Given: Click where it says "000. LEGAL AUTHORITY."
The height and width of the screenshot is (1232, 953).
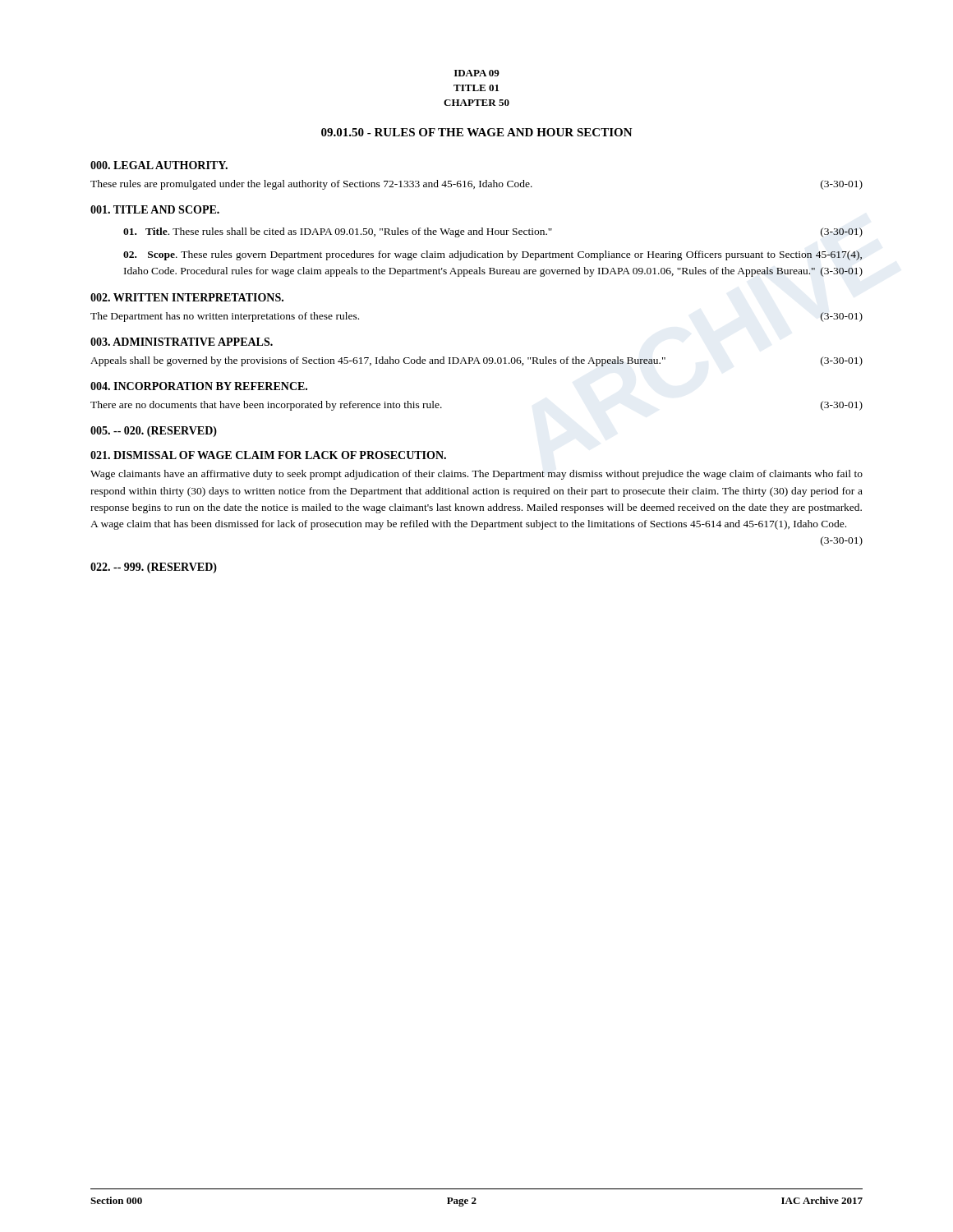Looking at the screenshot, I should [x=159, y=165].
